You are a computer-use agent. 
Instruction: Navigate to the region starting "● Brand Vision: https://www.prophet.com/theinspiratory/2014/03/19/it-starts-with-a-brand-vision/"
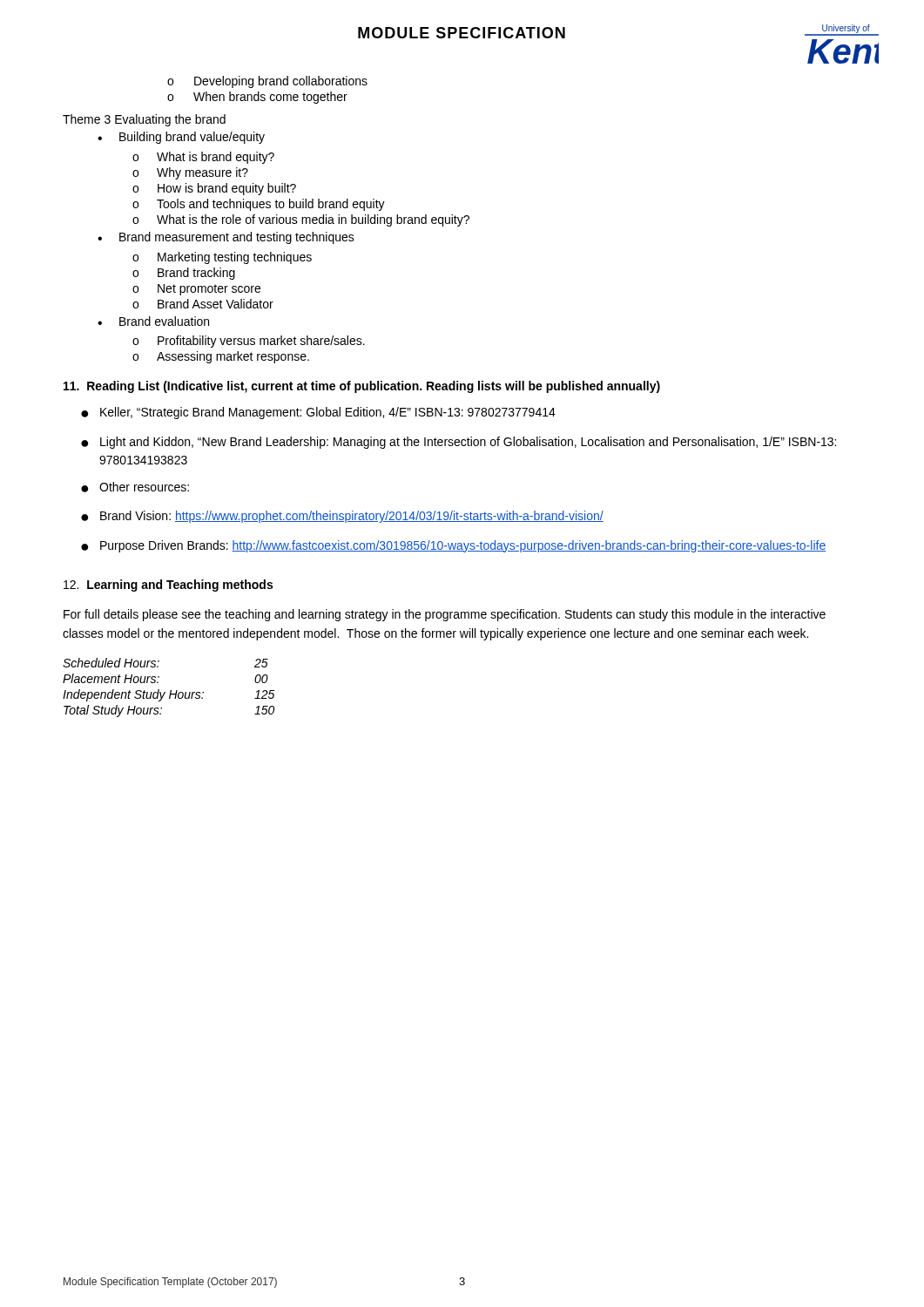342,517
